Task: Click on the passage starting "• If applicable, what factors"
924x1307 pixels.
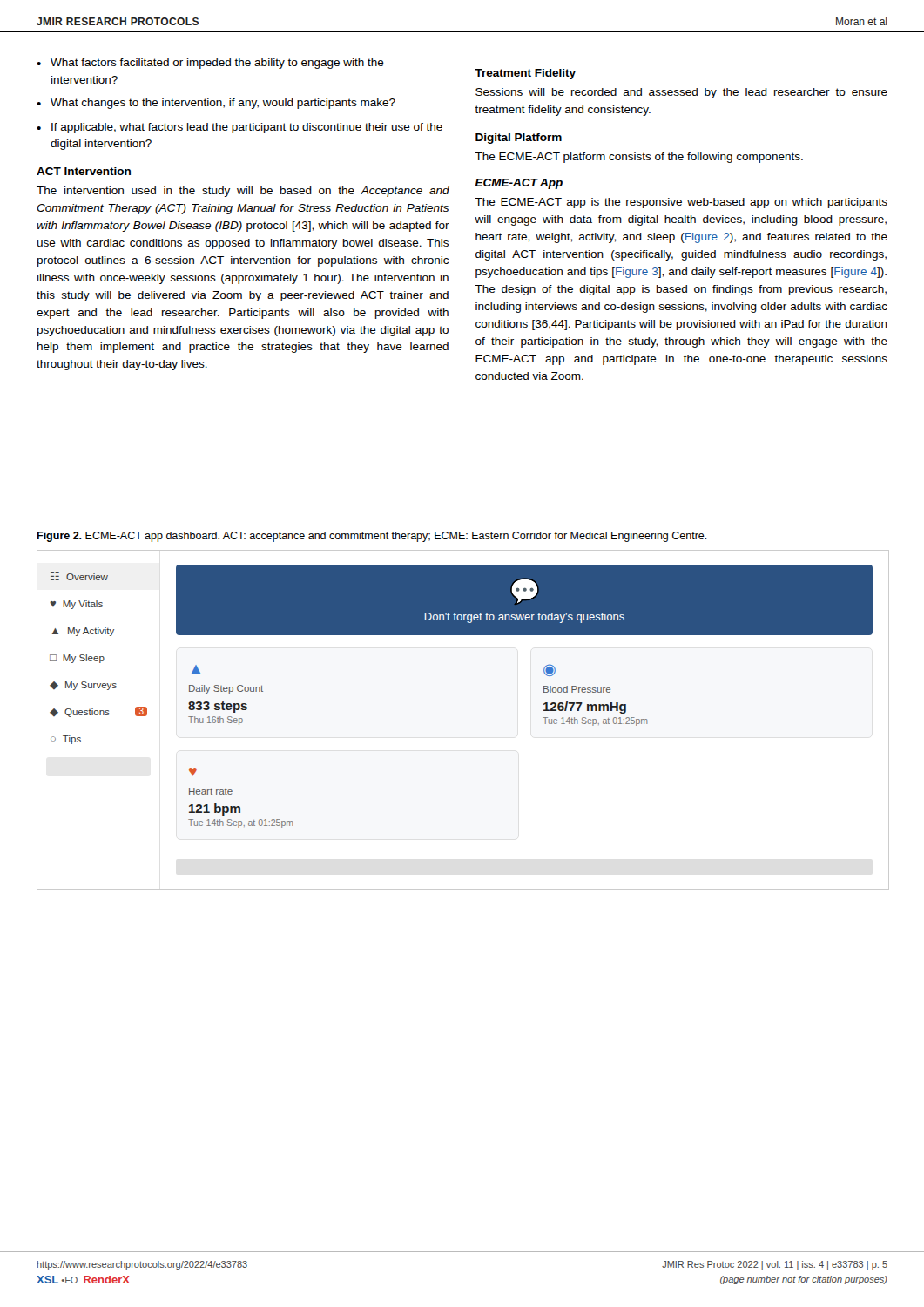Action: pos(243,135)
